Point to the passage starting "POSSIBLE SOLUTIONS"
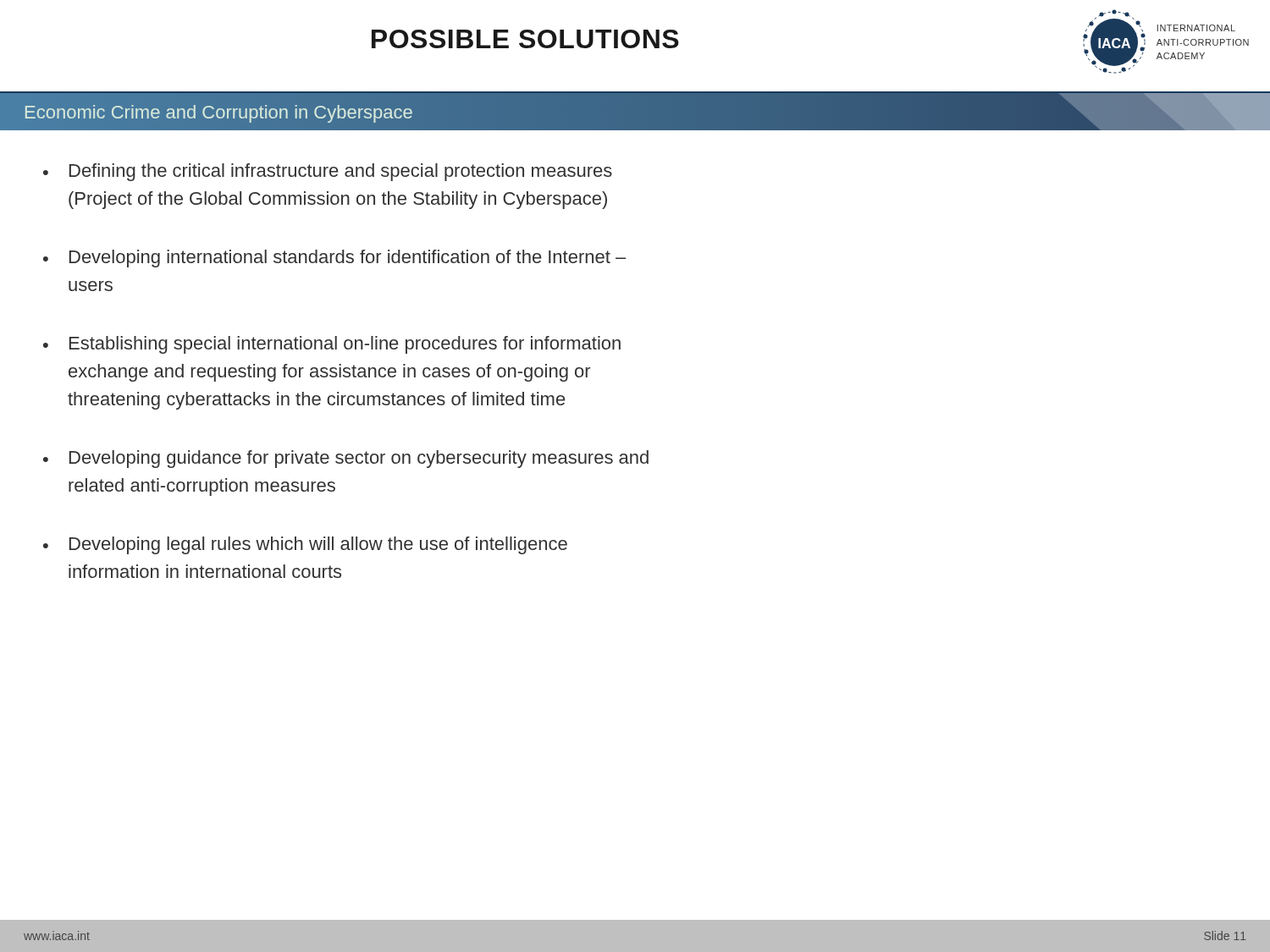This screenshot has width=1270, height=952. 525,39
